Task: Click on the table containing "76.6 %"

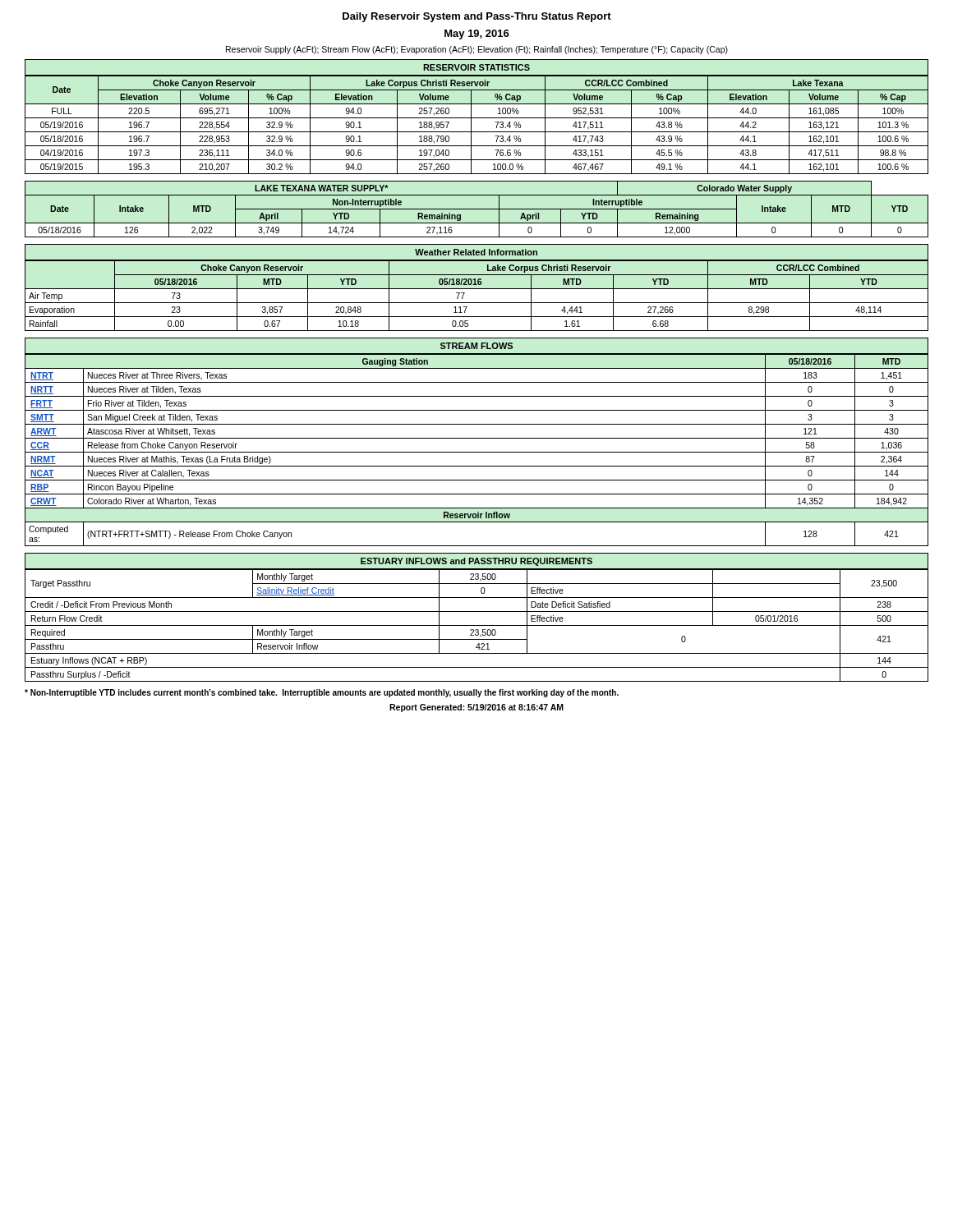Action: 476,116
